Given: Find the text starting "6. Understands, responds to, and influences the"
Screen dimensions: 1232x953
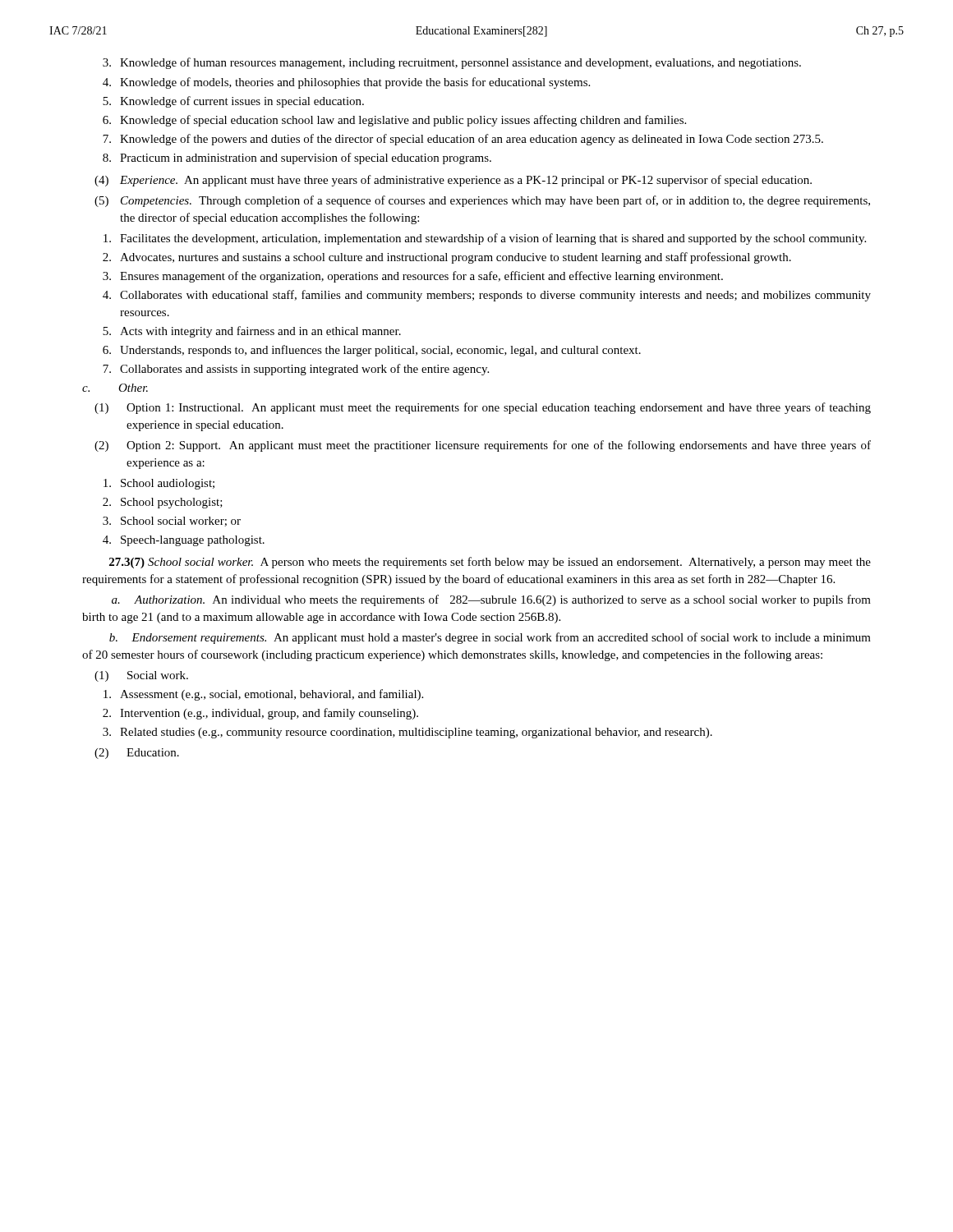Looking at the screenshot, I should pos(476,350).
